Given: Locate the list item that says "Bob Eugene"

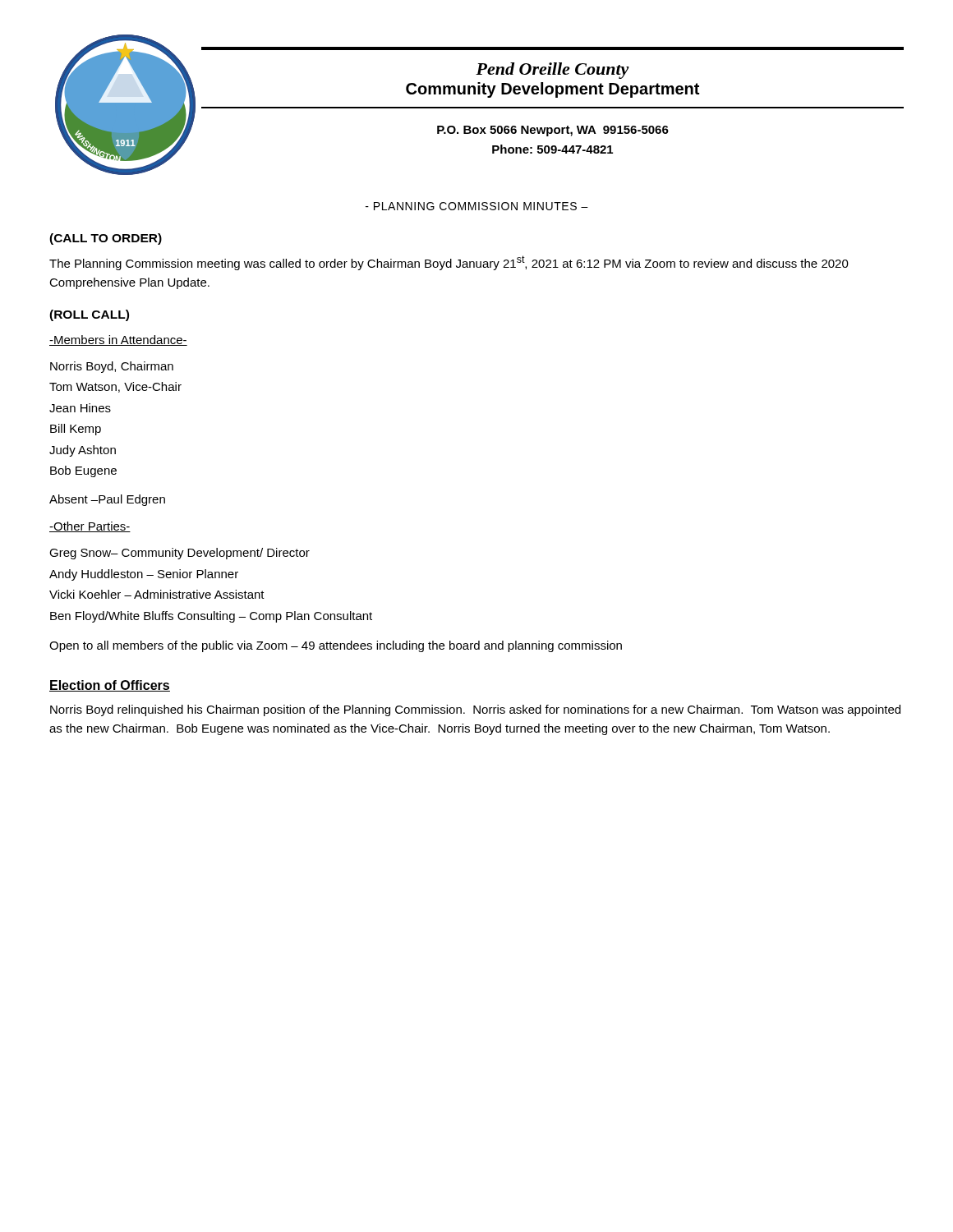Looking at the screenshot, I should click(x=83, y=470).
